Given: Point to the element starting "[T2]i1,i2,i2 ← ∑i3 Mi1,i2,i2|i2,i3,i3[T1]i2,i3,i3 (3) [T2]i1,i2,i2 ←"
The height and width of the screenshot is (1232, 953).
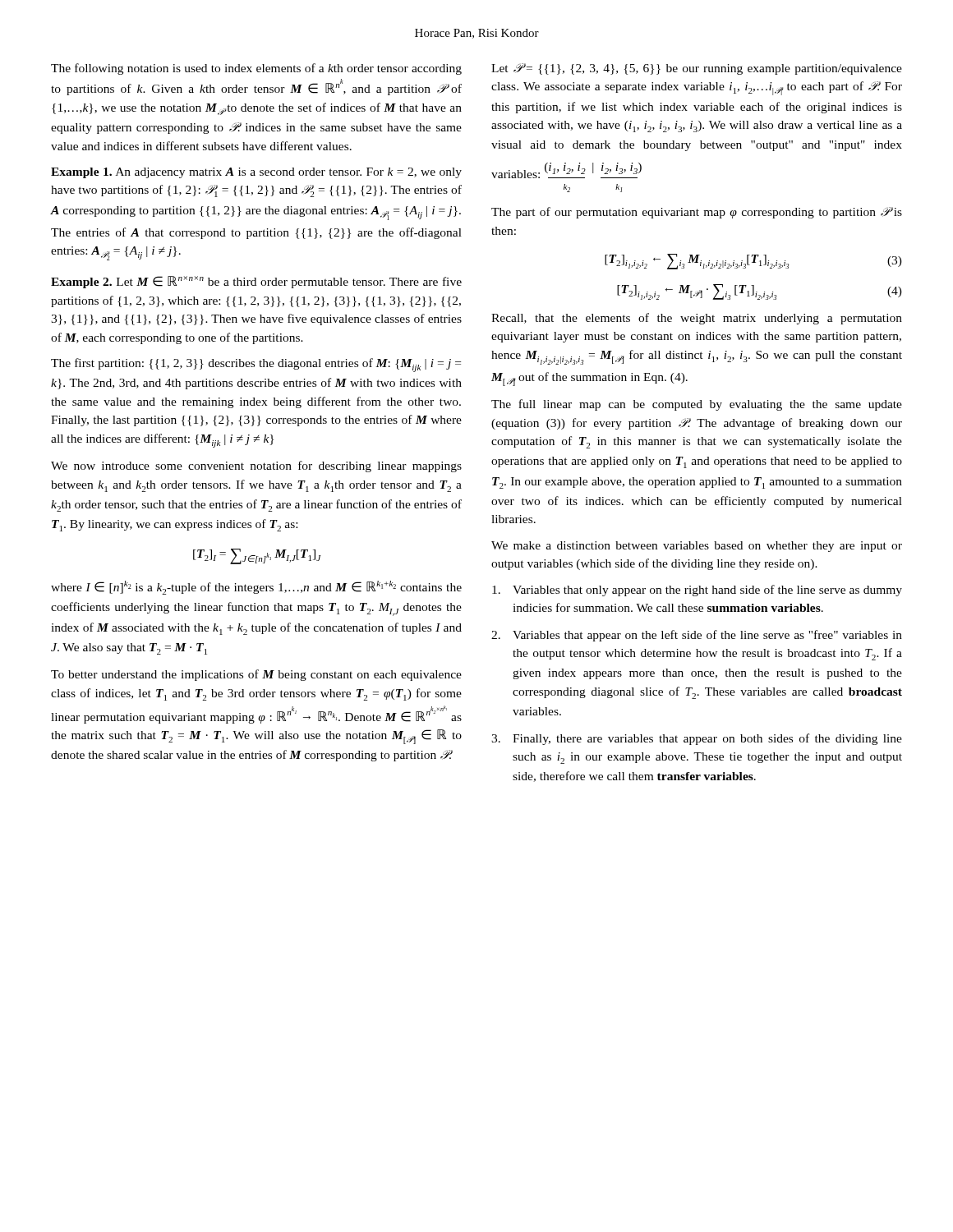Looking at the screenshot, I should [697, 276].
